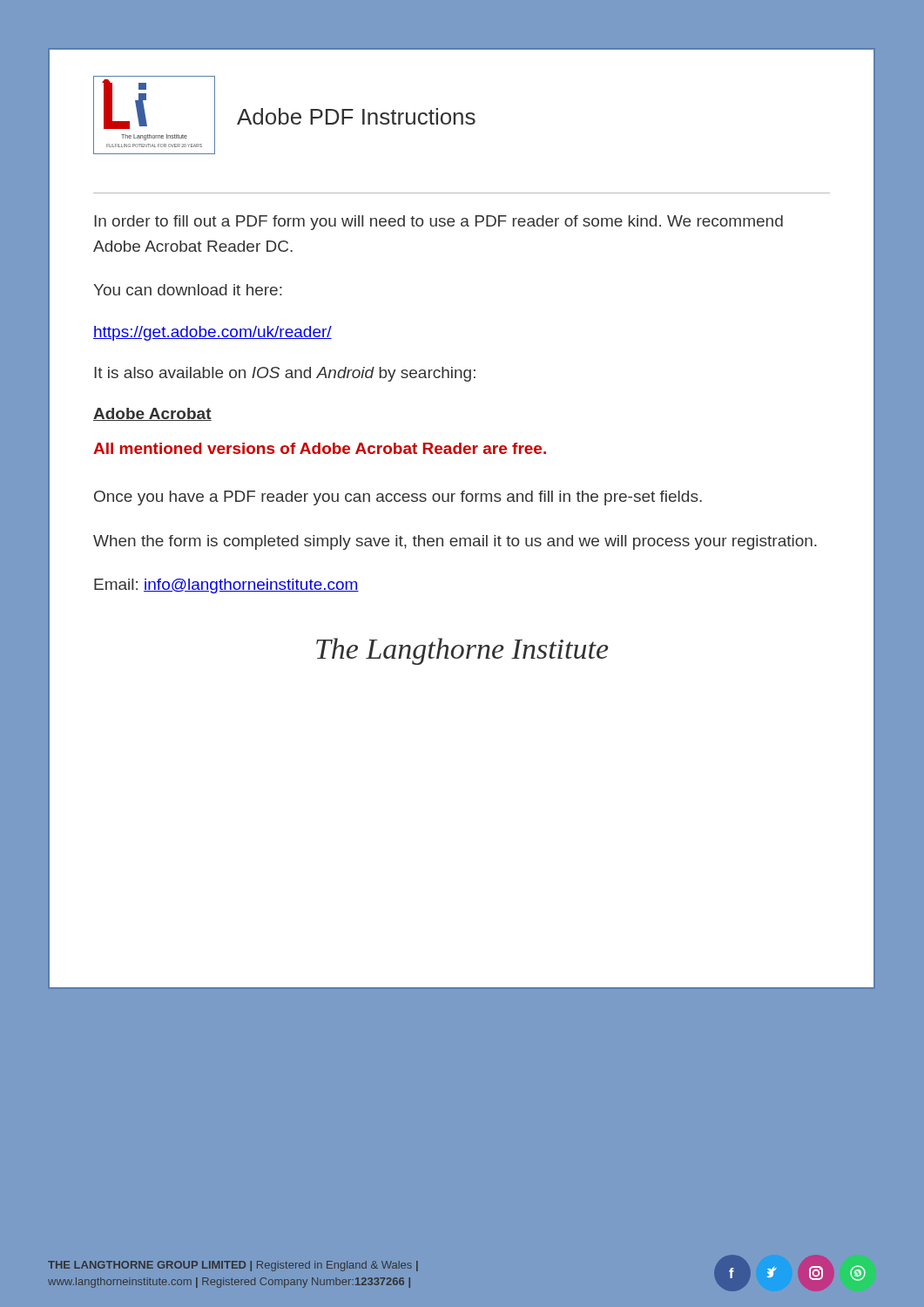Point to "Adobe PDF Instructions"
This screenshot has width=924, height=1307.
point(356,116)
